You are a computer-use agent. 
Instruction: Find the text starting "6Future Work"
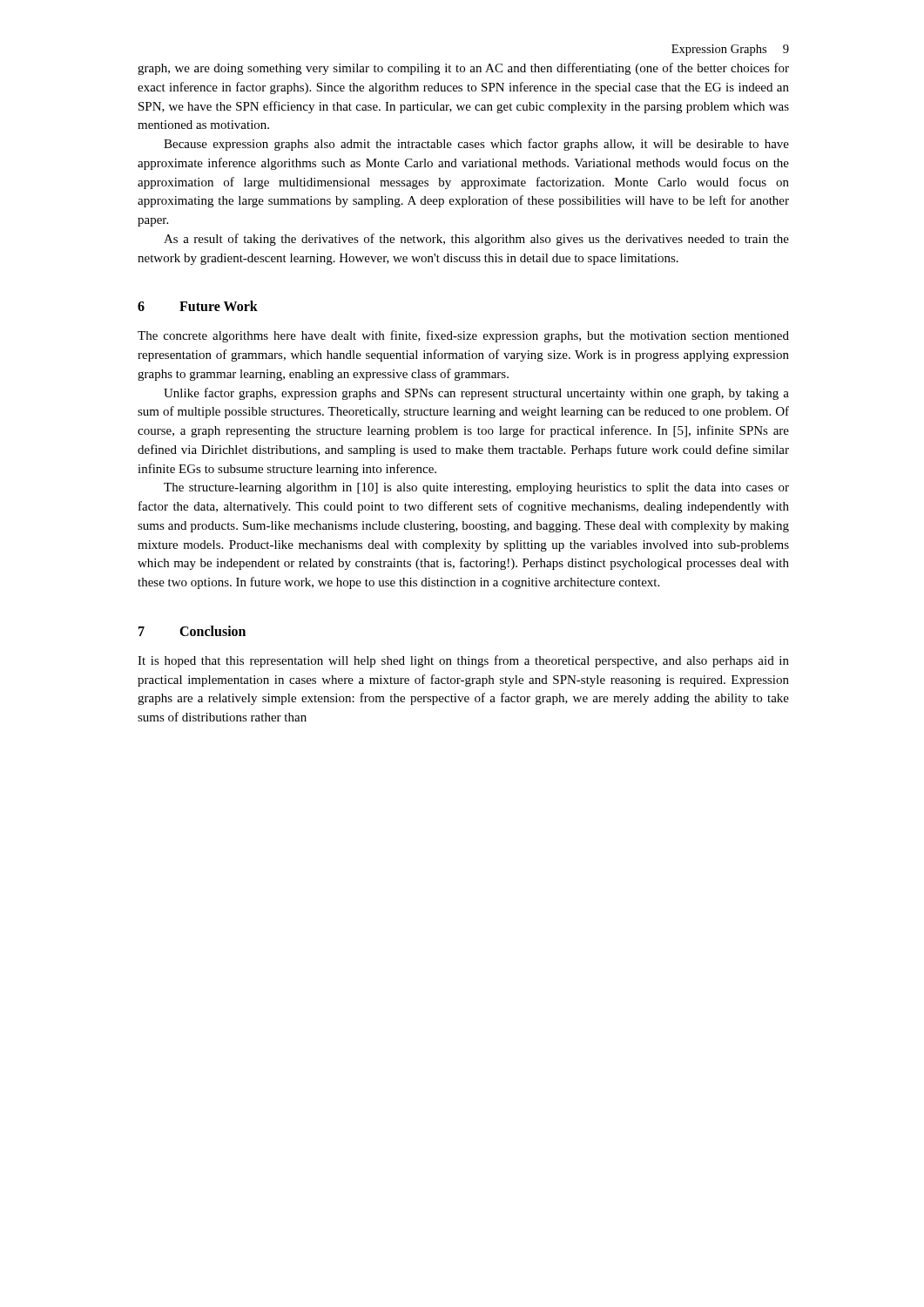(x=198, y=307)
